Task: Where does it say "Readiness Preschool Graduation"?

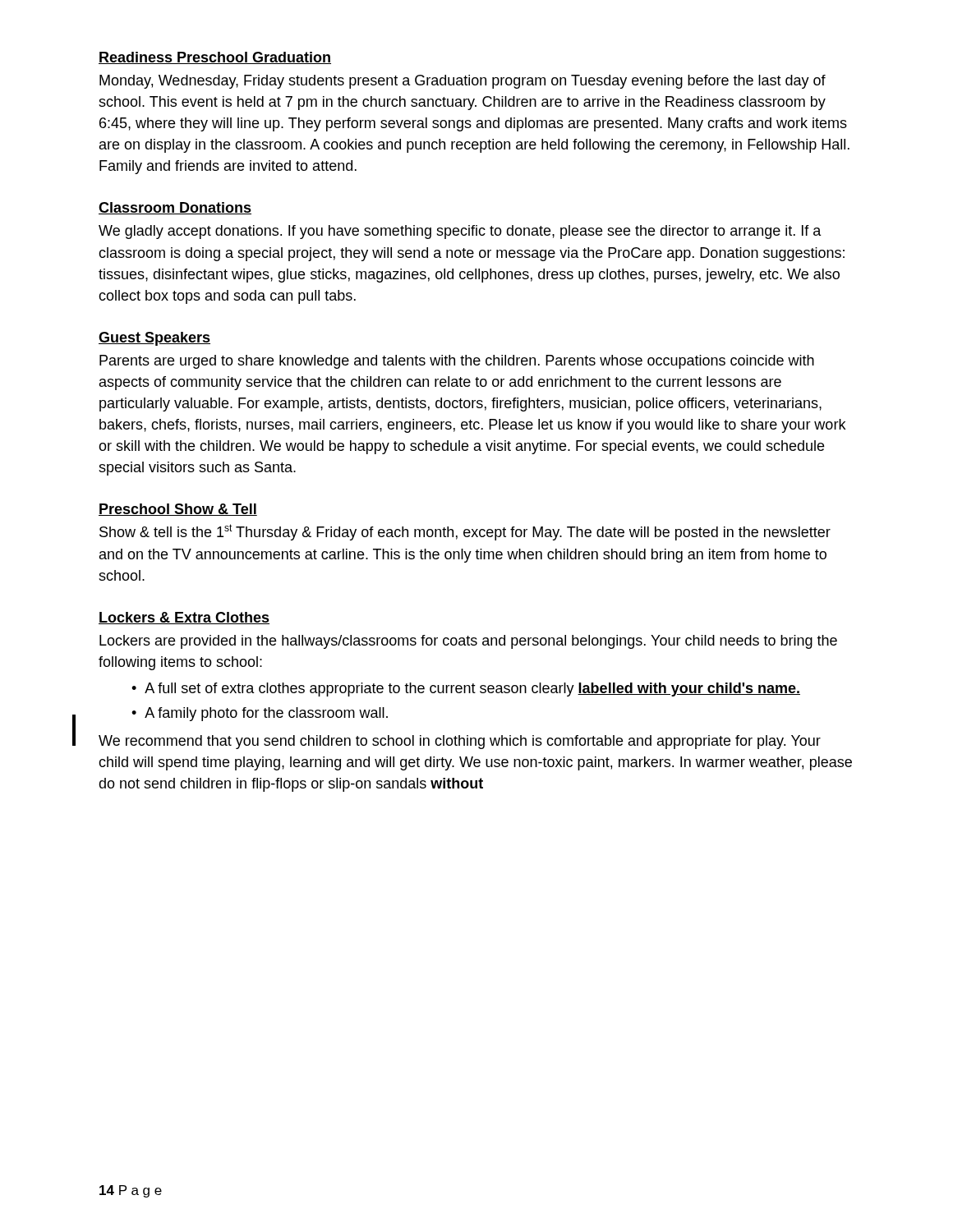Action: pyautogui.click(x=215, y=57)
